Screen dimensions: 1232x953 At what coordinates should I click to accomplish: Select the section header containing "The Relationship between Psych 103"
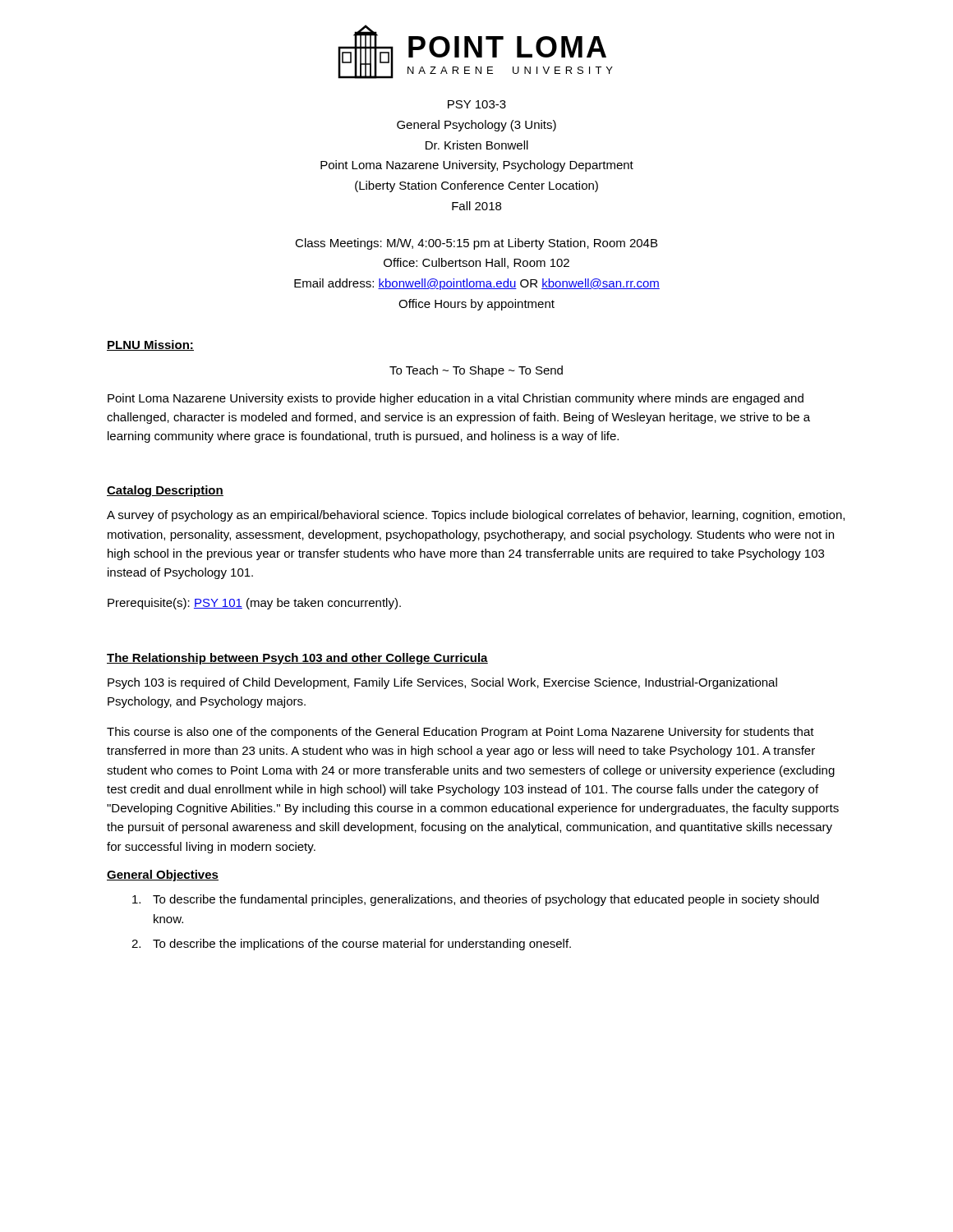coord(297,657)
